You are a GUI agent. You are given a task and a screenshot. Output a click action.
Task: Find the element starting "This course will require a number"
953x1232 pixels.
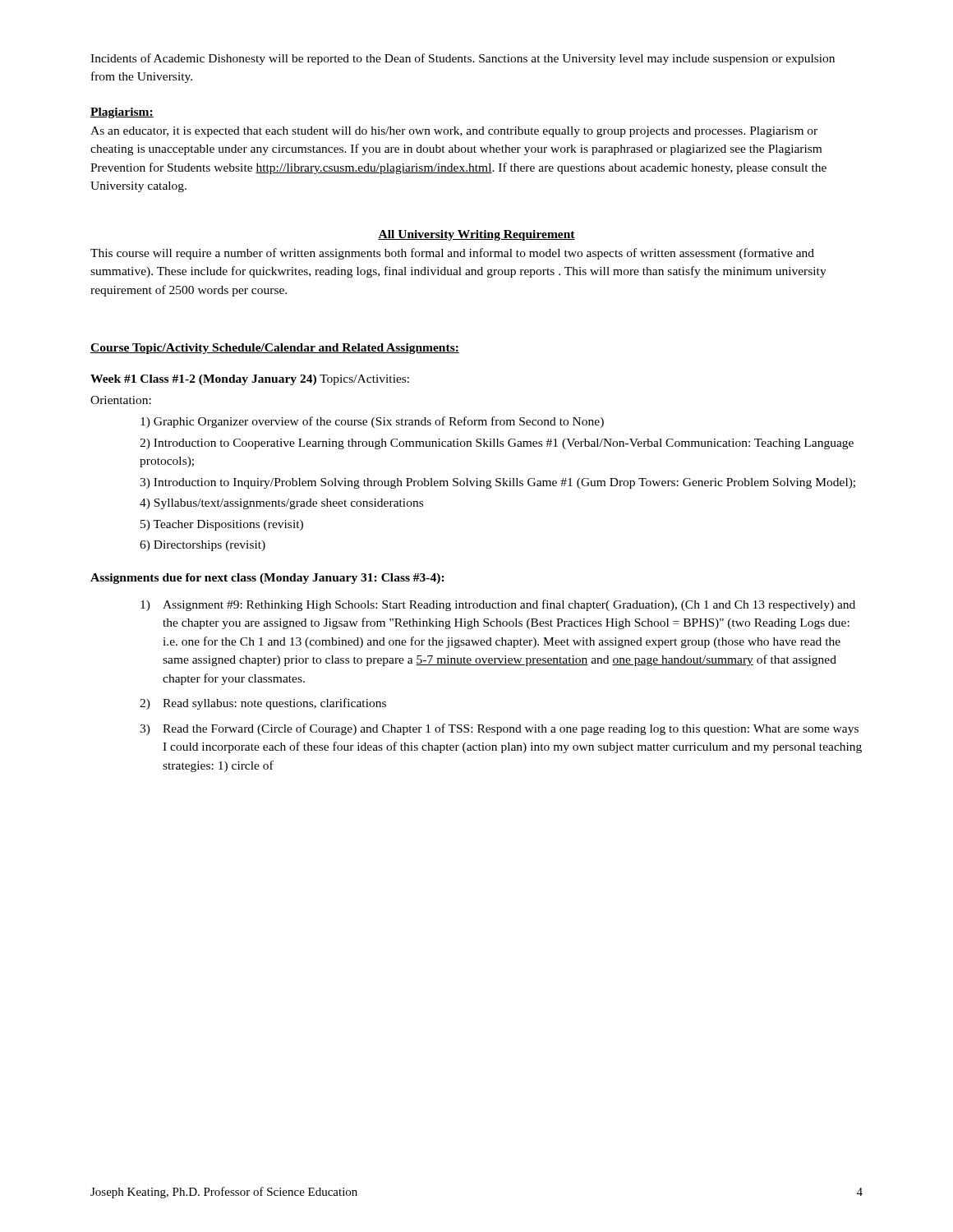coord(458,271)
